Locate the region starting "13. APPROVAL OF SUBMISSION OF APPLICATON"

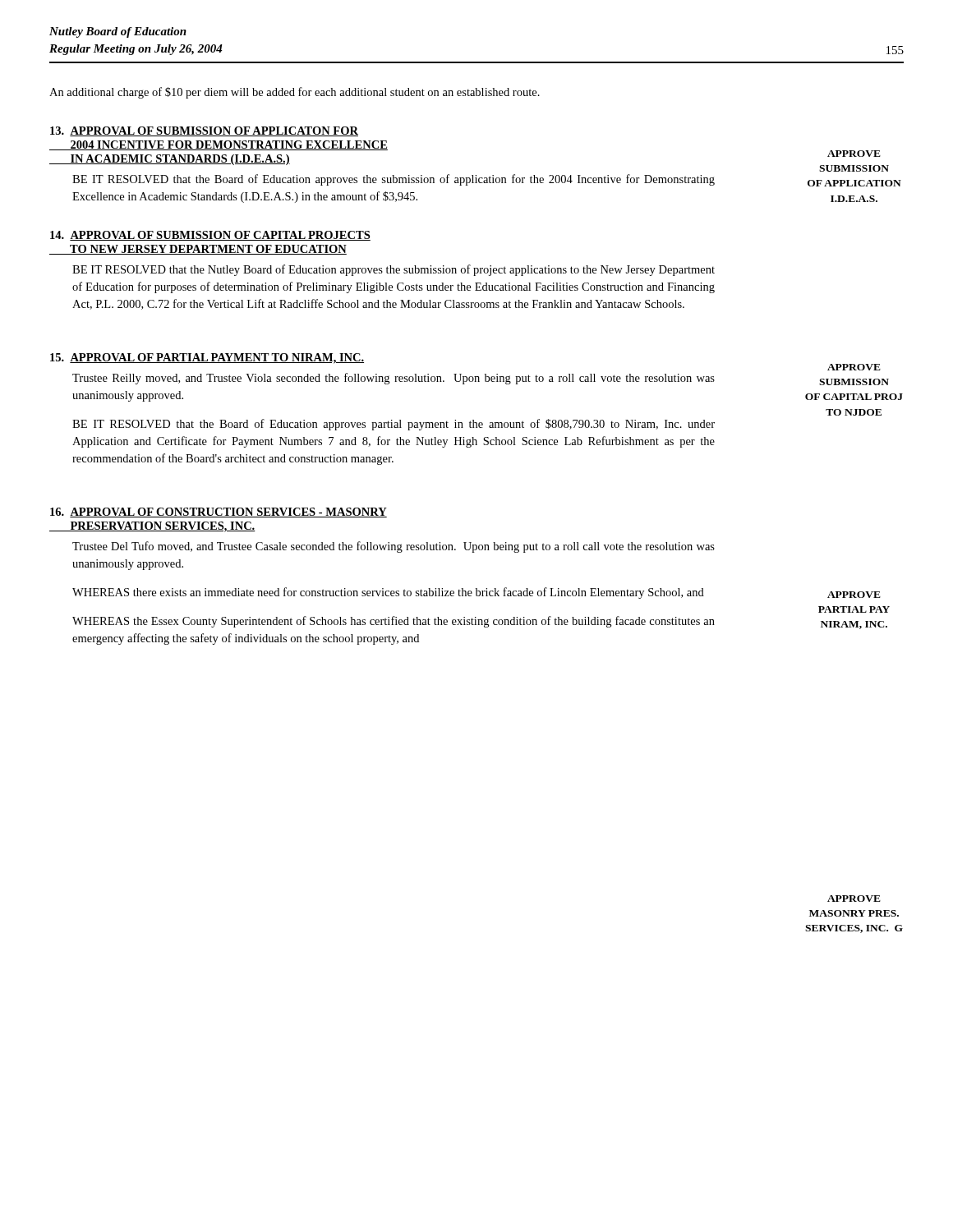point(218,145)
